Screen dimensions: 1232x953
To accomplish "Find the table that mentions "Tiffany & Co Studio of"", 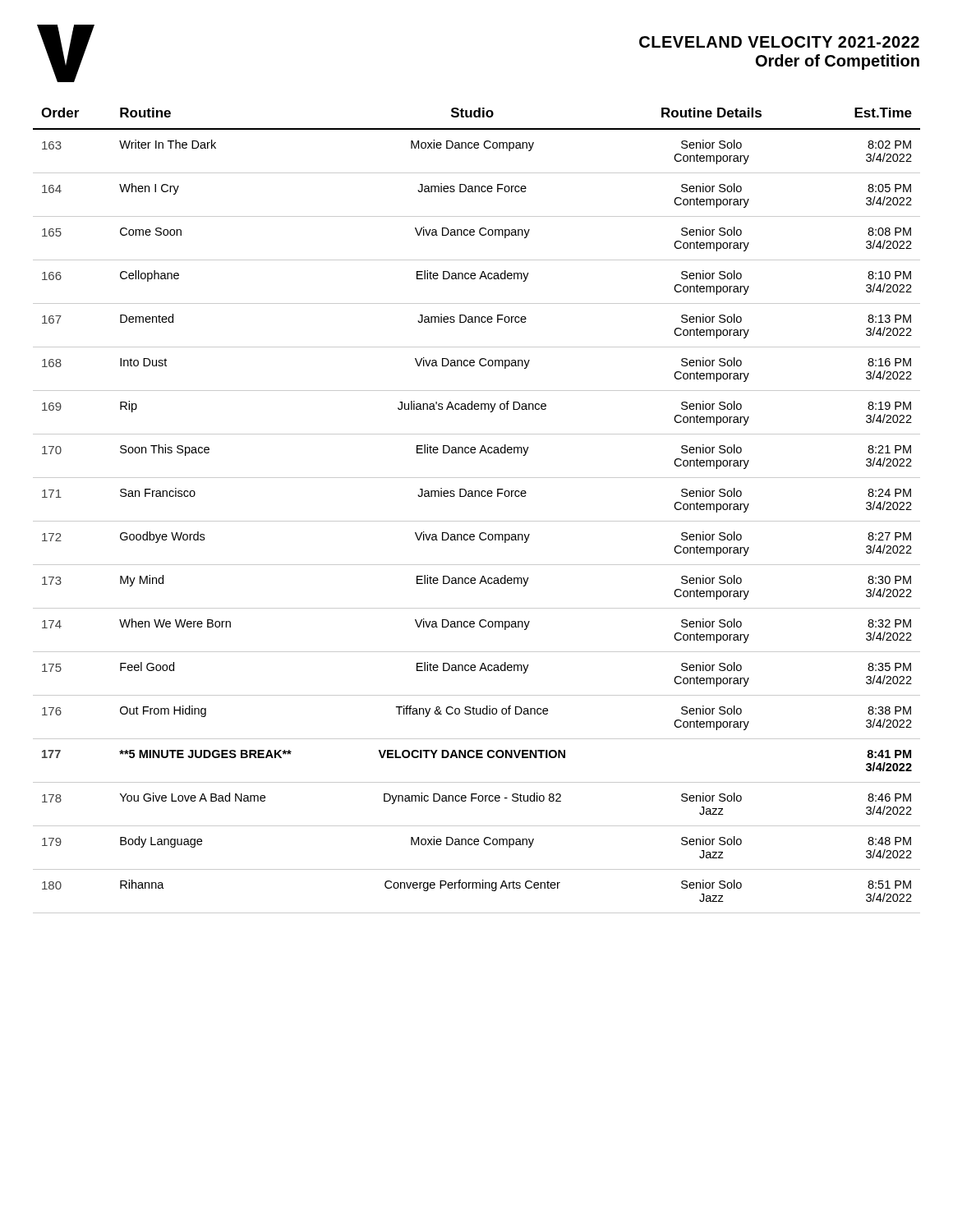I will [476, 506].
